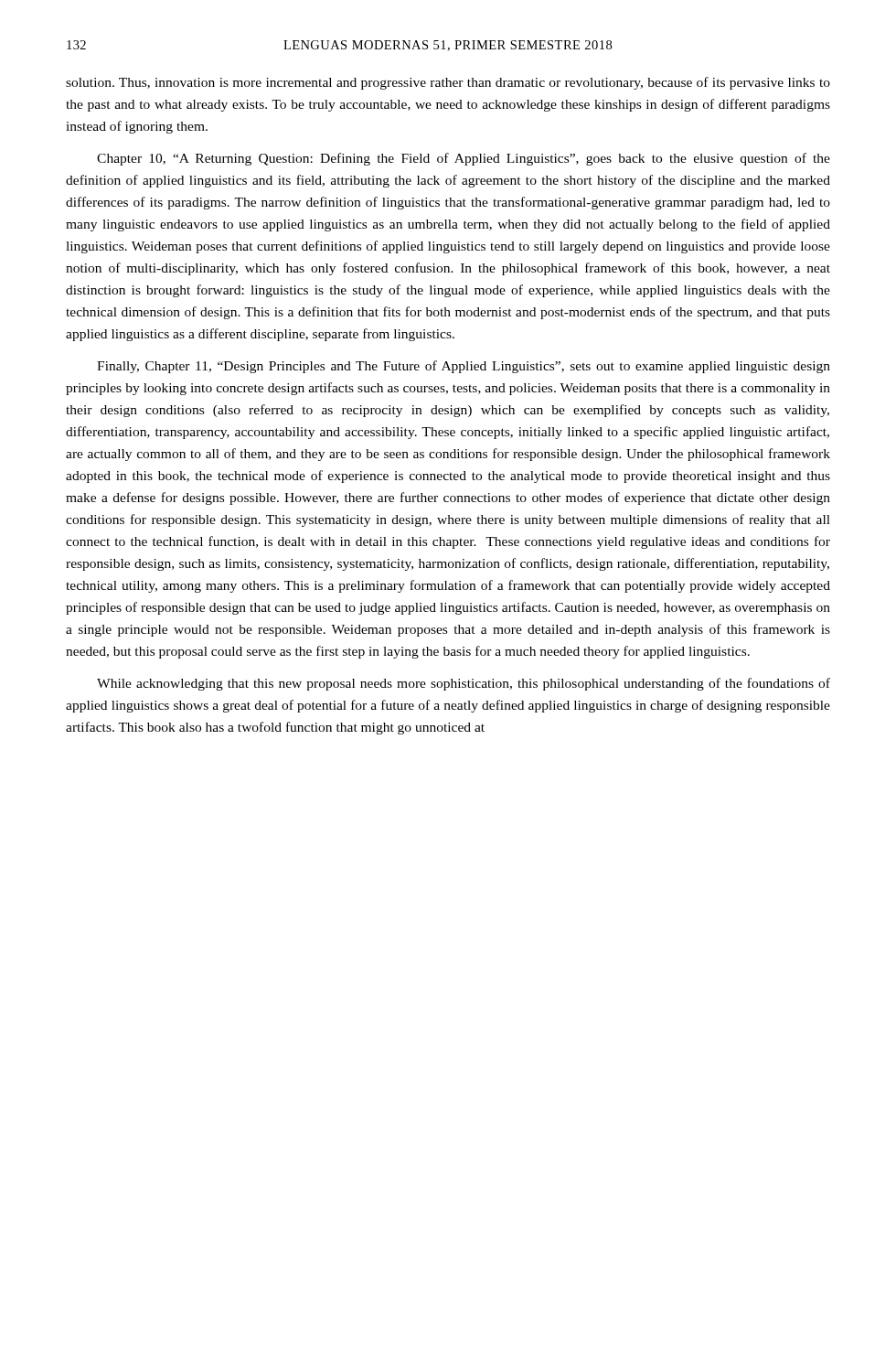Select the text block starting "solution. Thus, innovation is more incremental and progressive"

coord(448,104)
